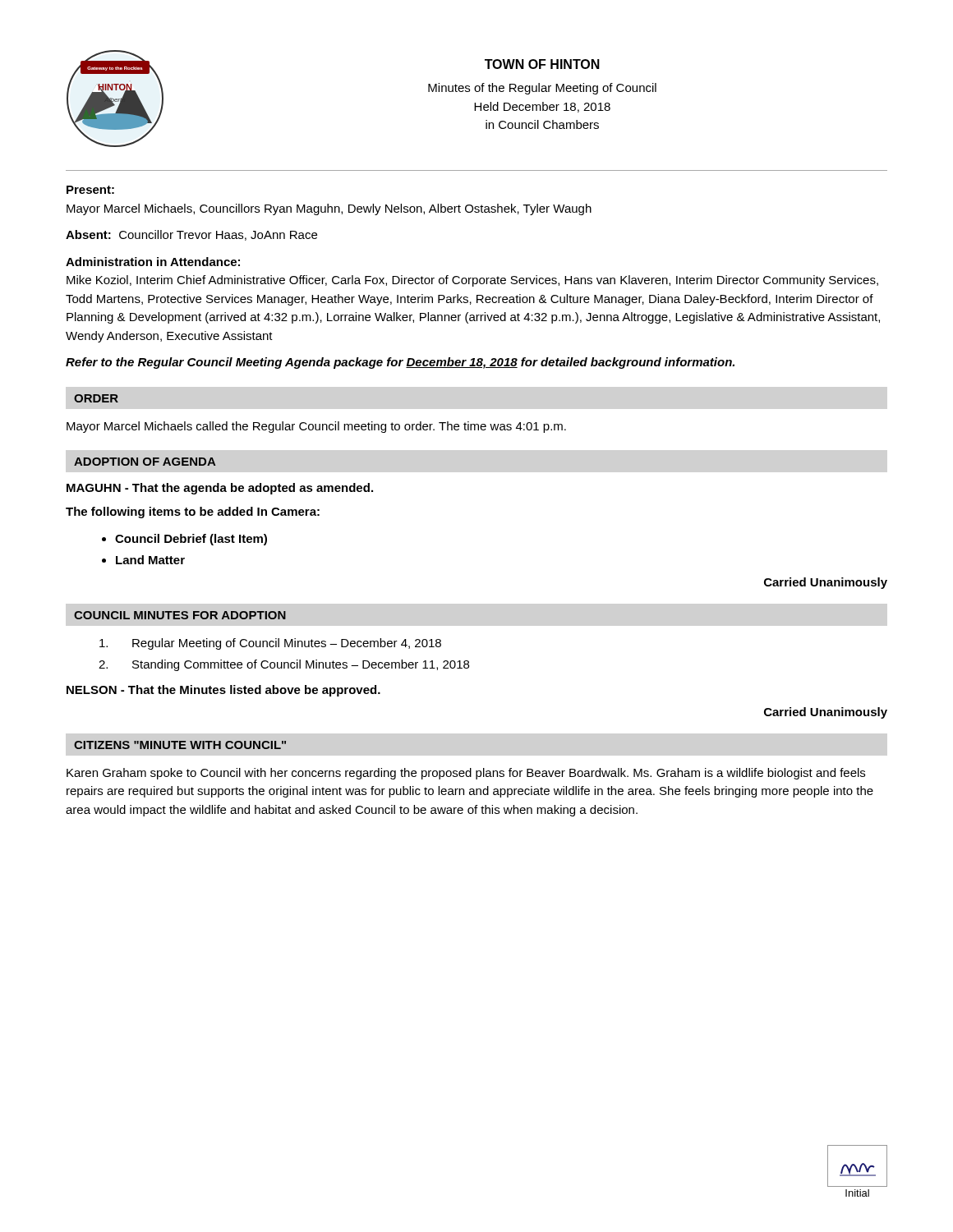The width and height of the screenshot is (953, 1232).
Task: Find the block on this page that starts "Administration in Attendance: Mike"
Action: [x=473, y=298]
